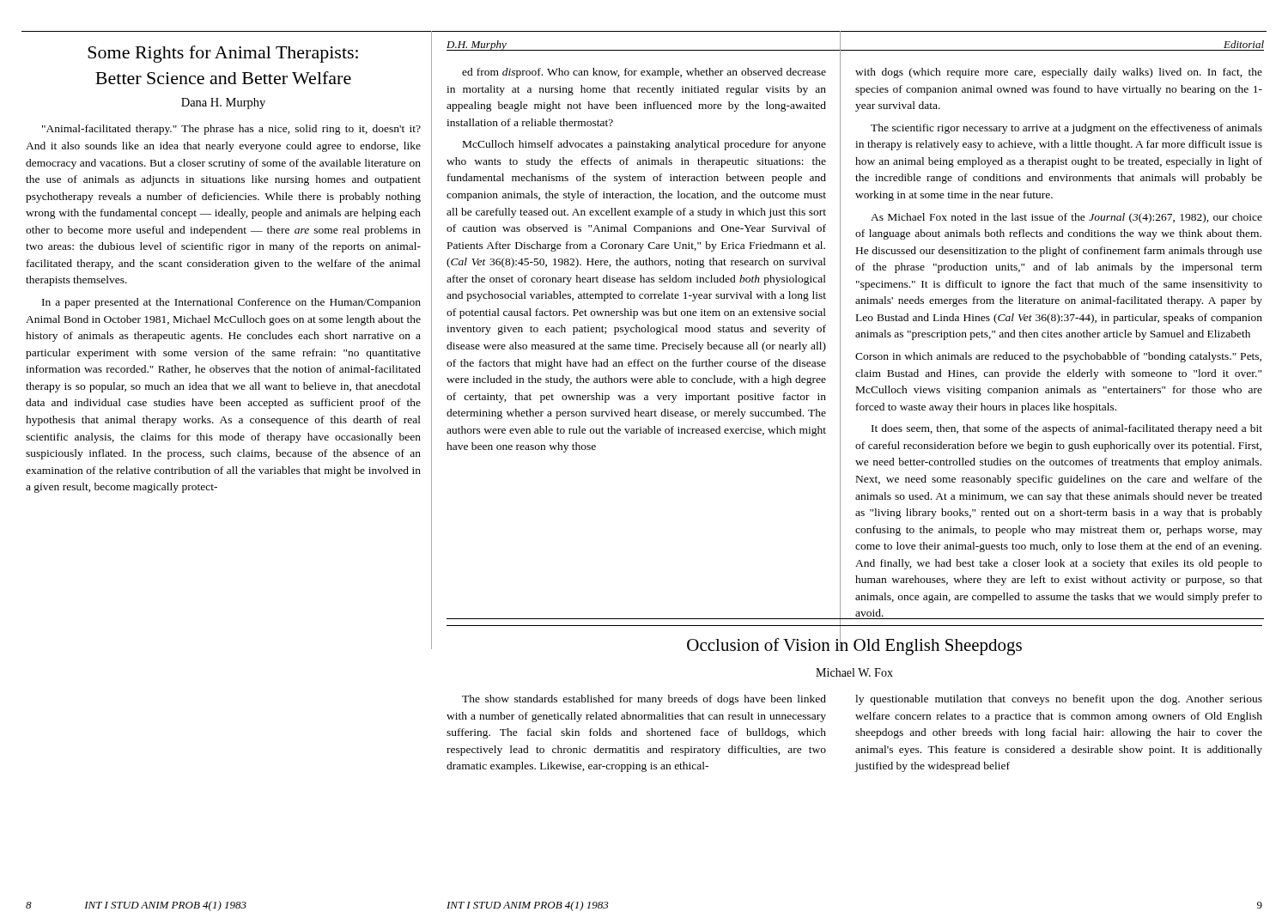
Task: Click on the block starting "Some Rights for Animal Therapists: Better Science and"
Action: click(x=223, y=65)
